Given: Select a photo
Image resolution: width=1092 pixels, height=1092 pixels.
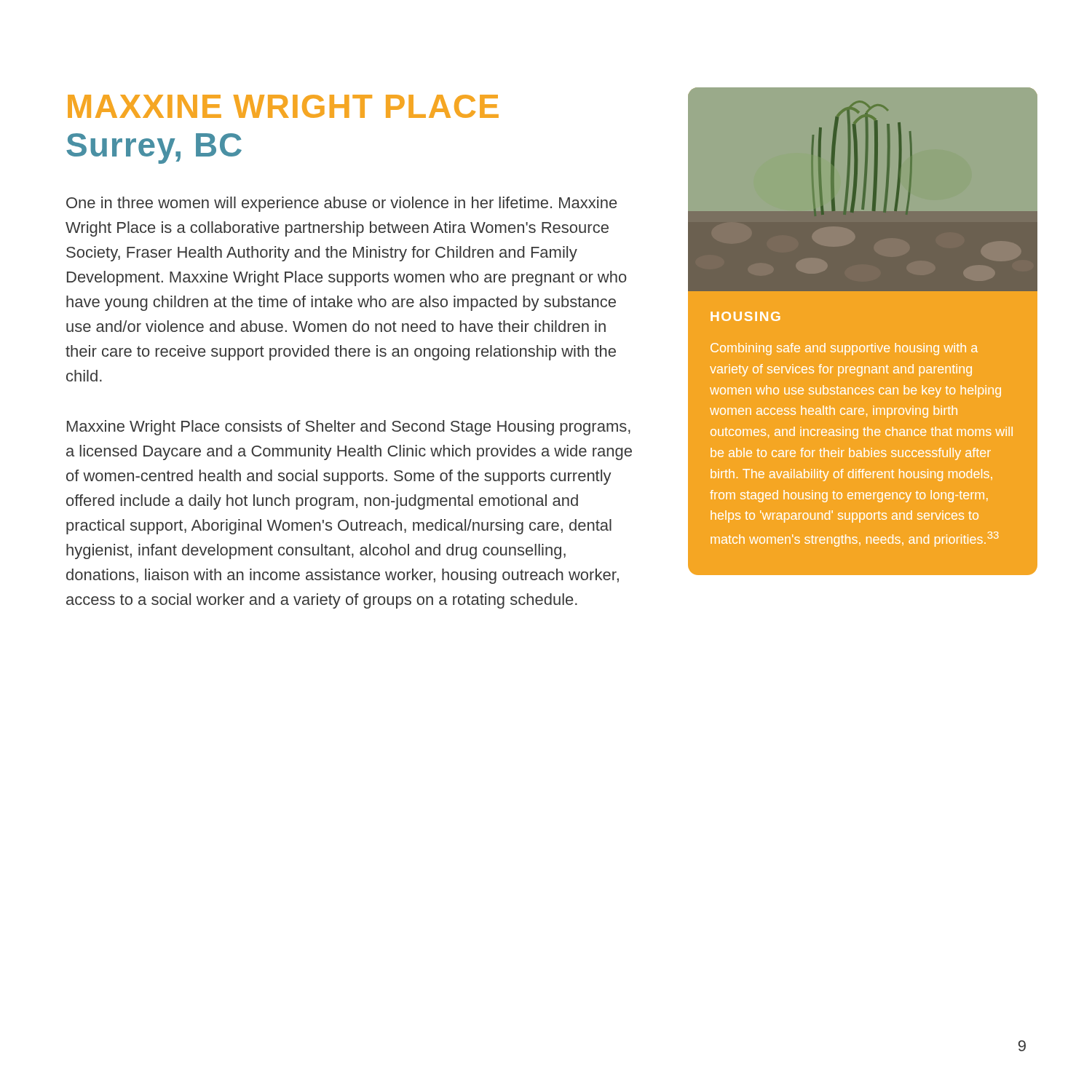Looking at the screenshot, I should (863, 189).
